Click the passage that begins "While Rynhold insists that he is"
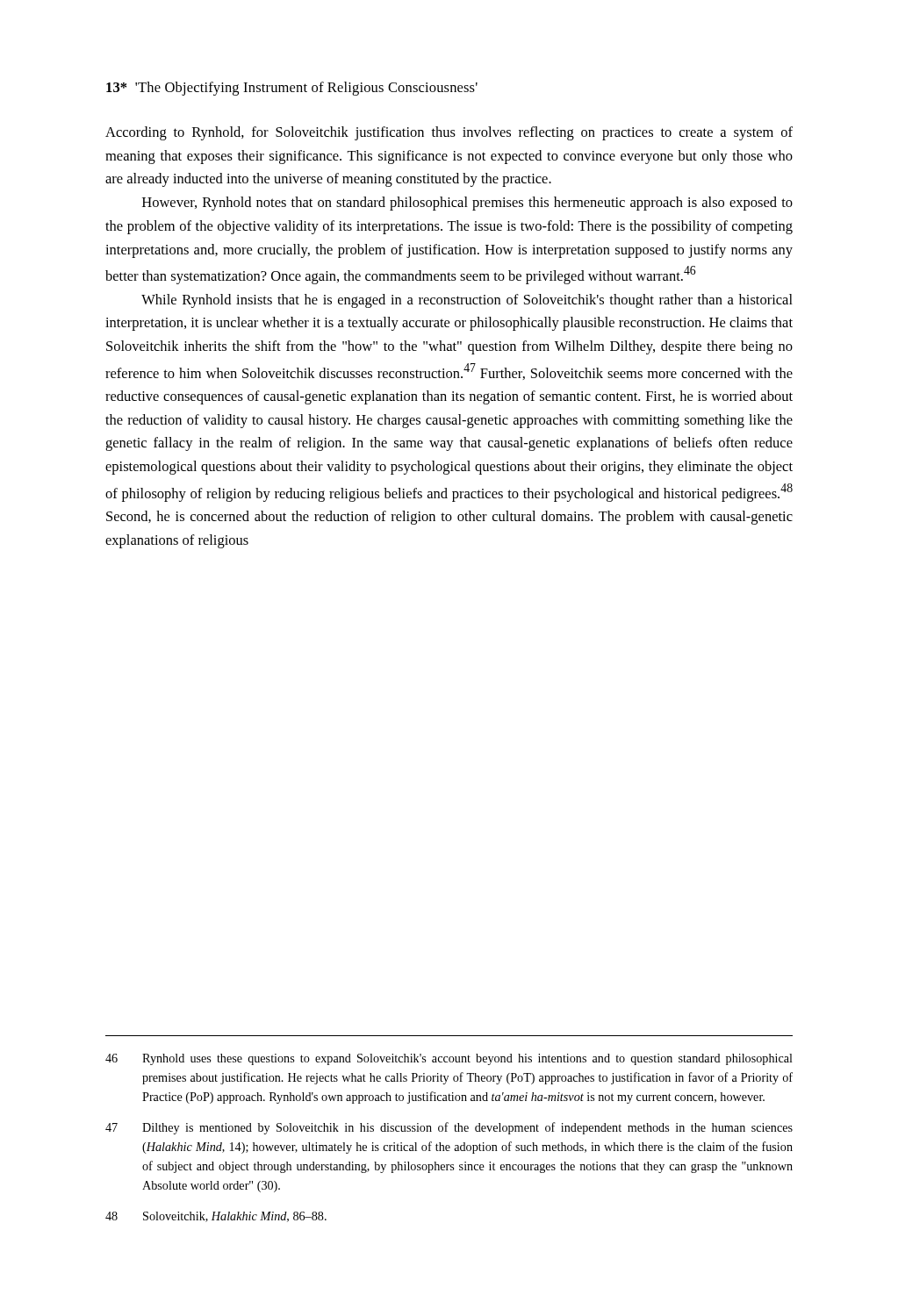Image resolution: width=898 pixels, height=1316 pixels. pos(449,419)
